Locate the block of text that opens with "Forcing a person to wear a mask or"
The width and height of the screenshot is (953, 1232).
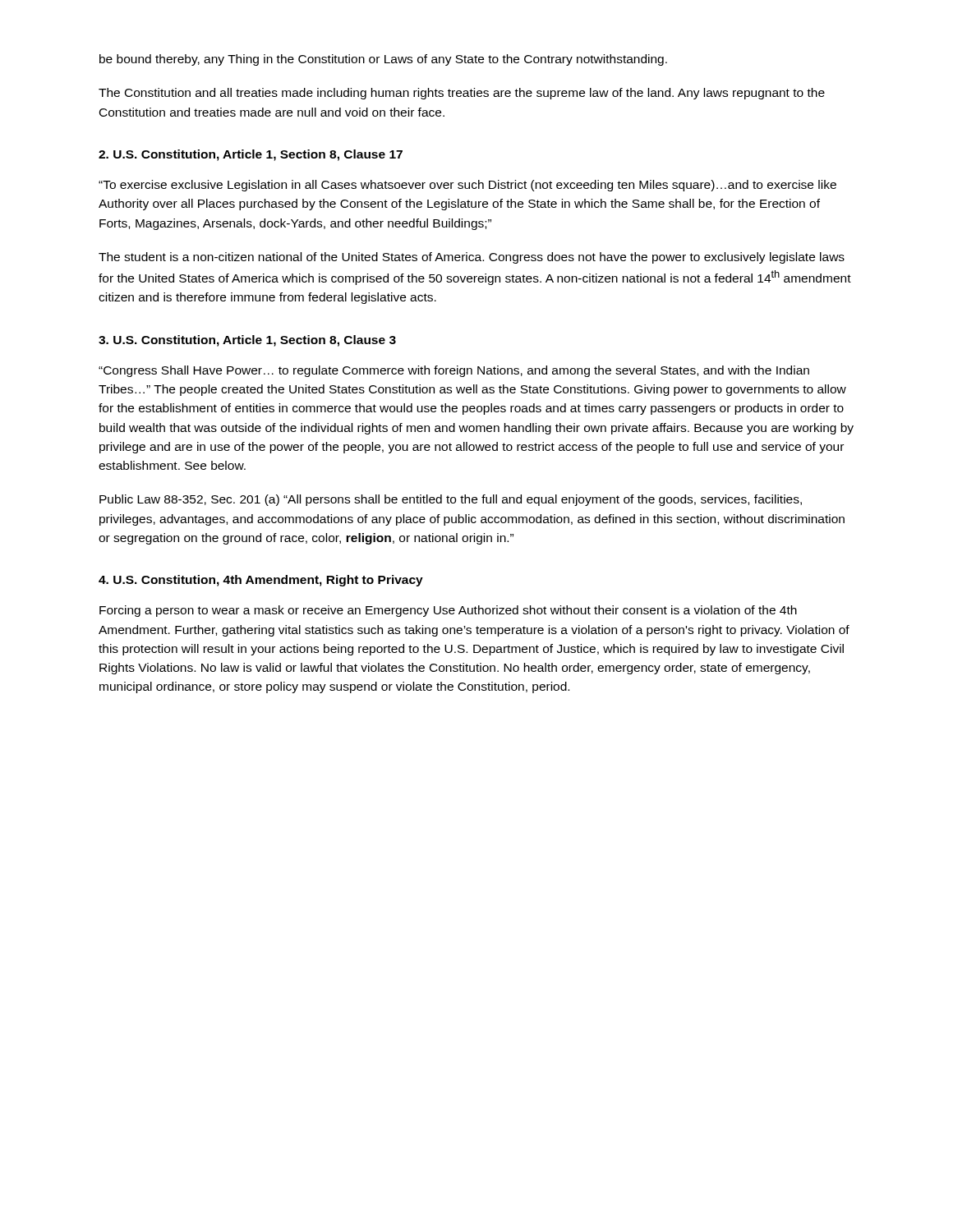[x=474, y=648]
